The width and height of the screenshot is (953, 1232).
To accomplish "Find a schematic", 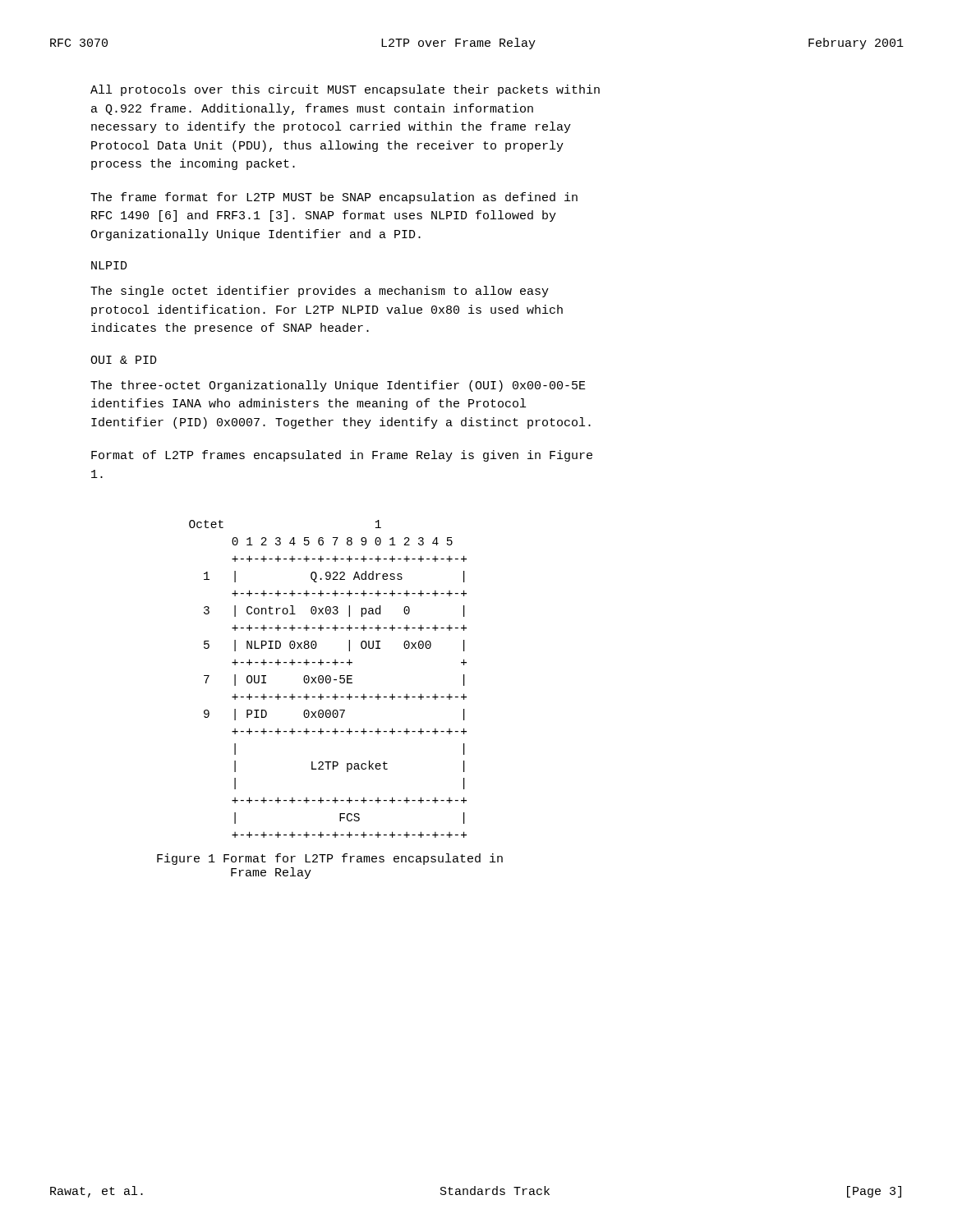I will click(476, 672).
